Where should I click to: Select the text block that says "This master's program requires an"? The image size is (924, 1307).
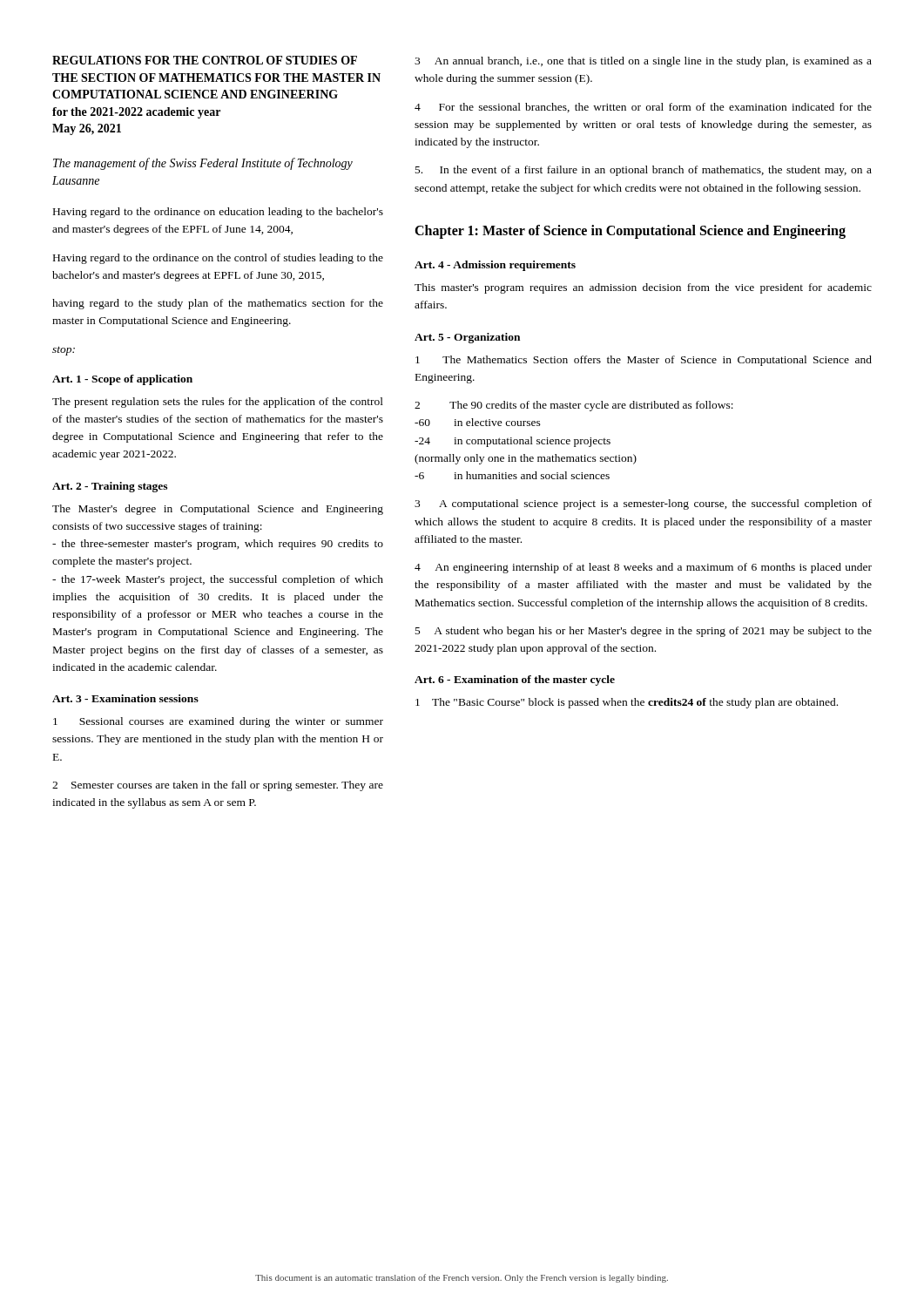pyautogui.click(x=643, y=296)
